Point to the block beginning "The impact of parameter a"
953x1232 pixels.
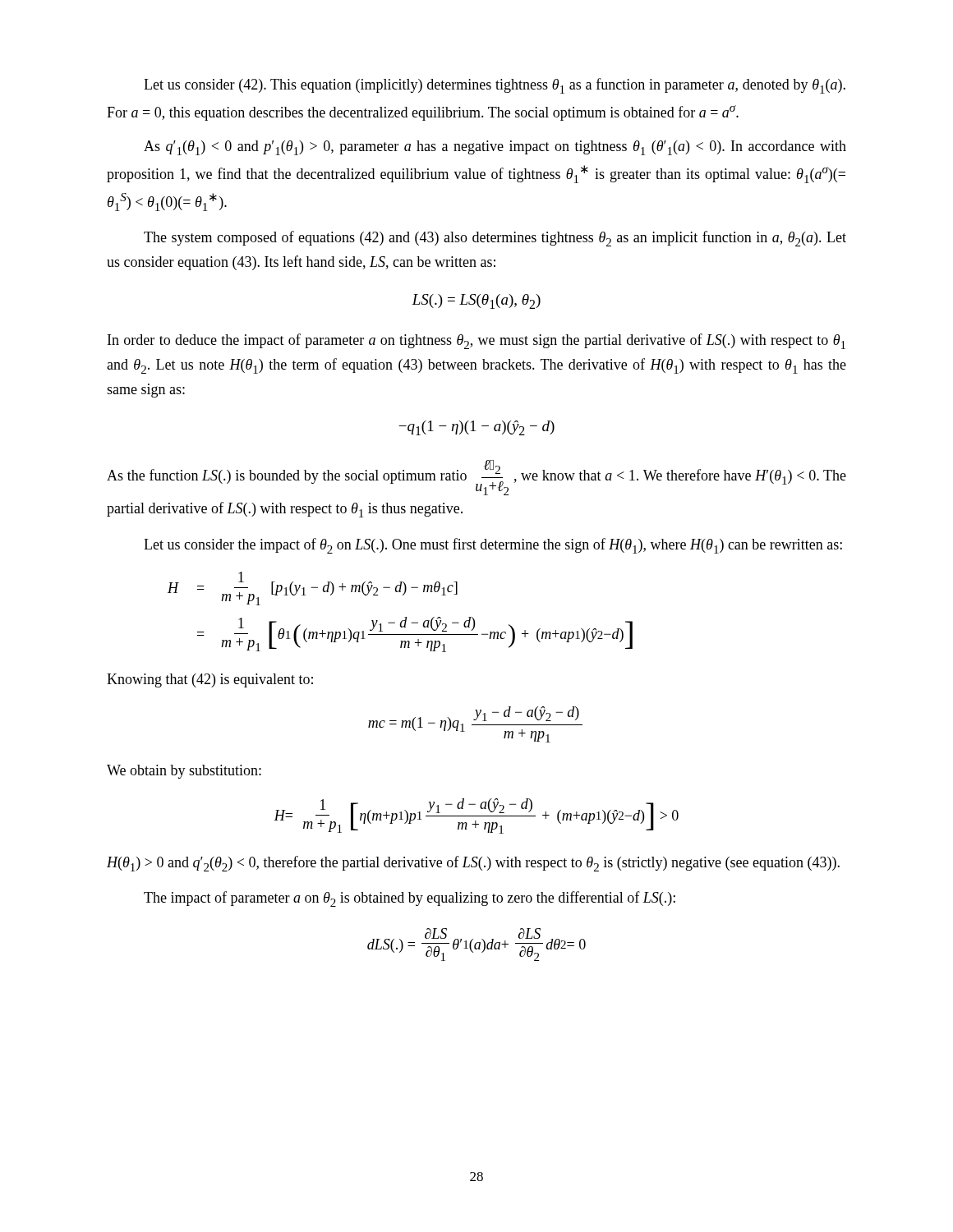(476, 900)
